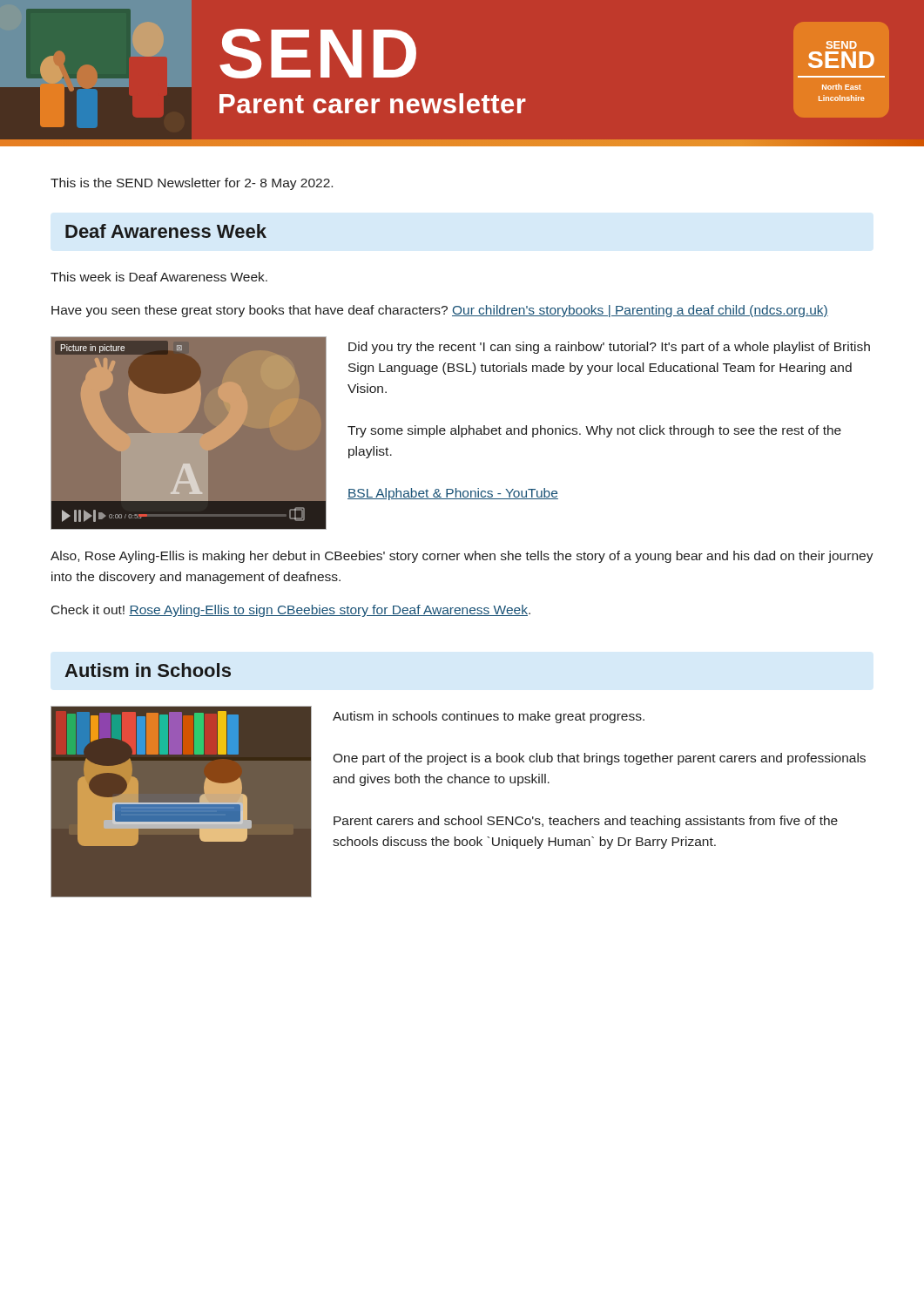
Task: Navigate to the passage starting "This week is Deaf Awareness Week."
Action: [159, 277]
